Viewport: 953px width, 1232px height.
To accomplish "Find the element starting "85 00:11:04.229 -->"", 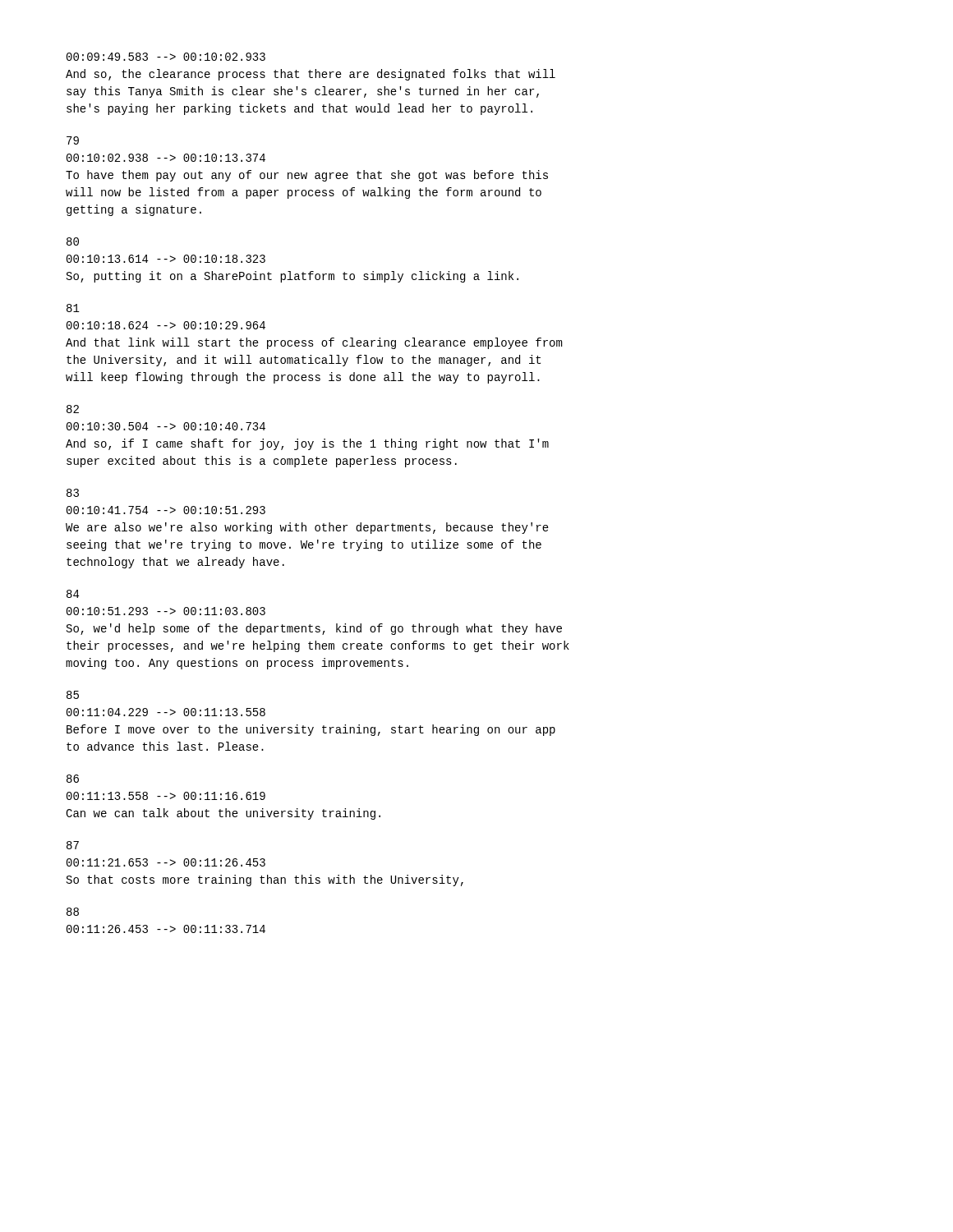I will coord(476,721).
